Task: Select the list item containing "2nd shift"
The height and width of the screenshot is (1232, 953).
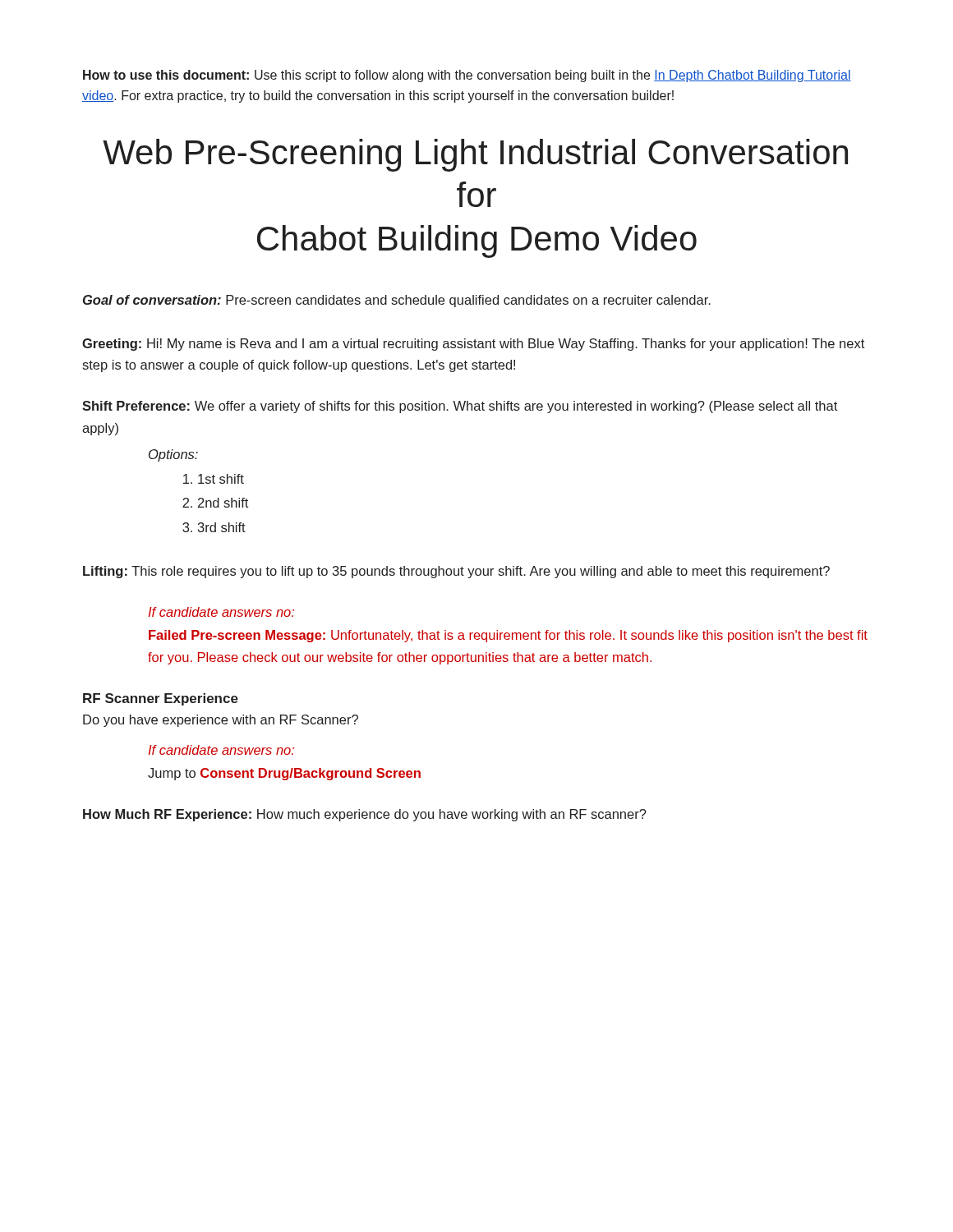Action: [223, 503]
